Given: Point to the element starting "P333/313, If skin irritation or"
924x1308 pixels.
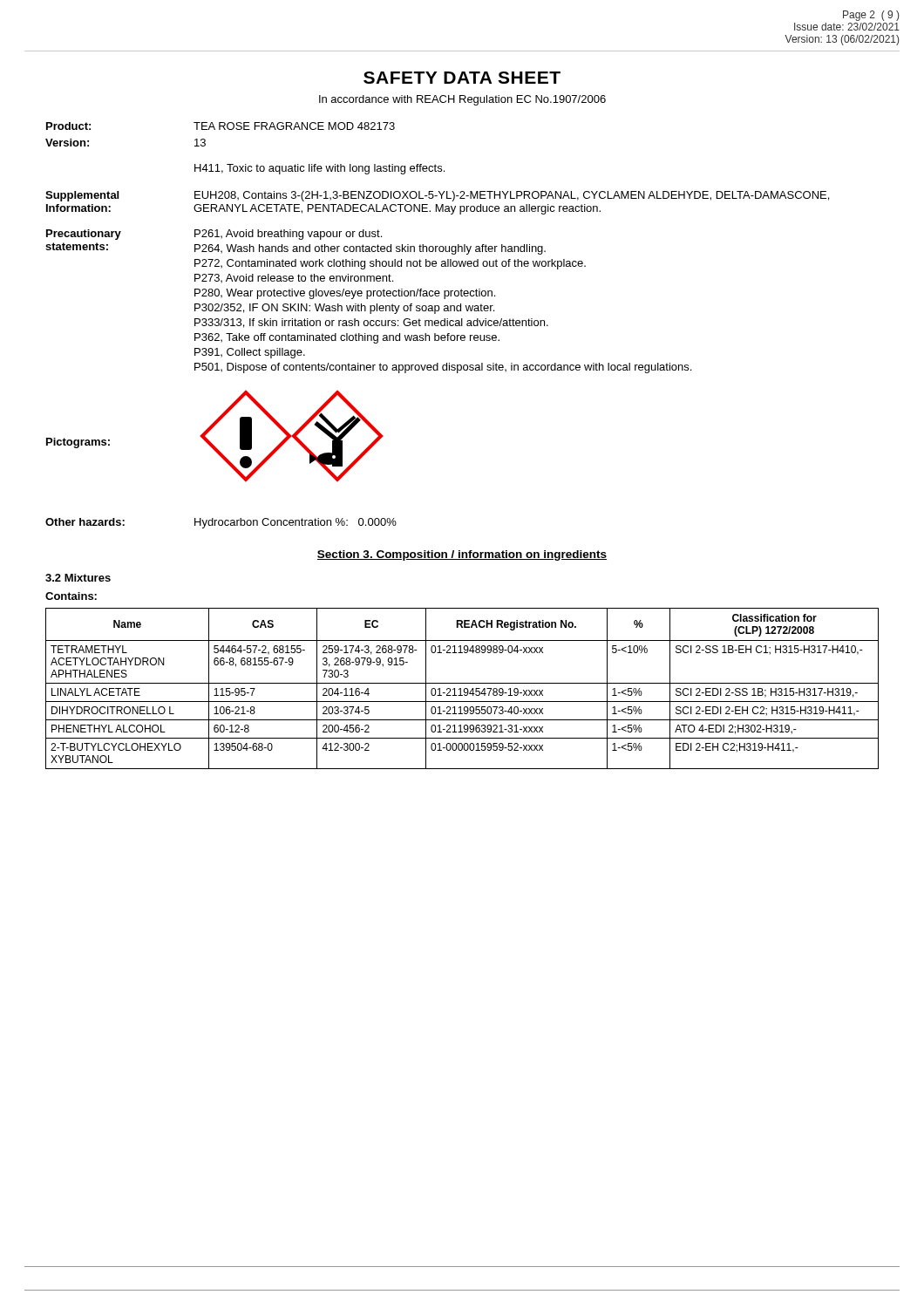Looking at the screenshot, I should [x=371, y=322].
